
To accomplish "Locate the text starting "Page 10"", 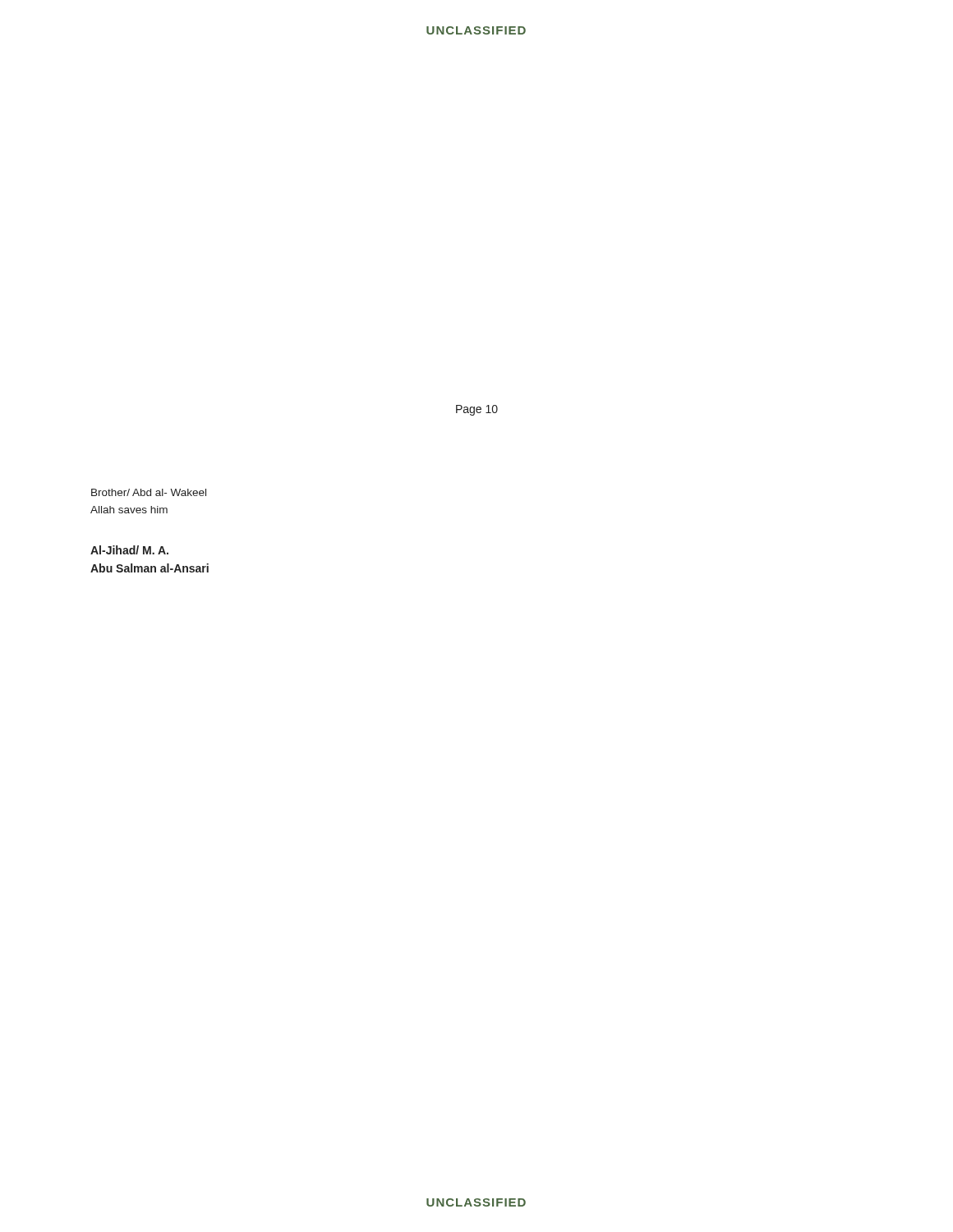I will 476,409.
